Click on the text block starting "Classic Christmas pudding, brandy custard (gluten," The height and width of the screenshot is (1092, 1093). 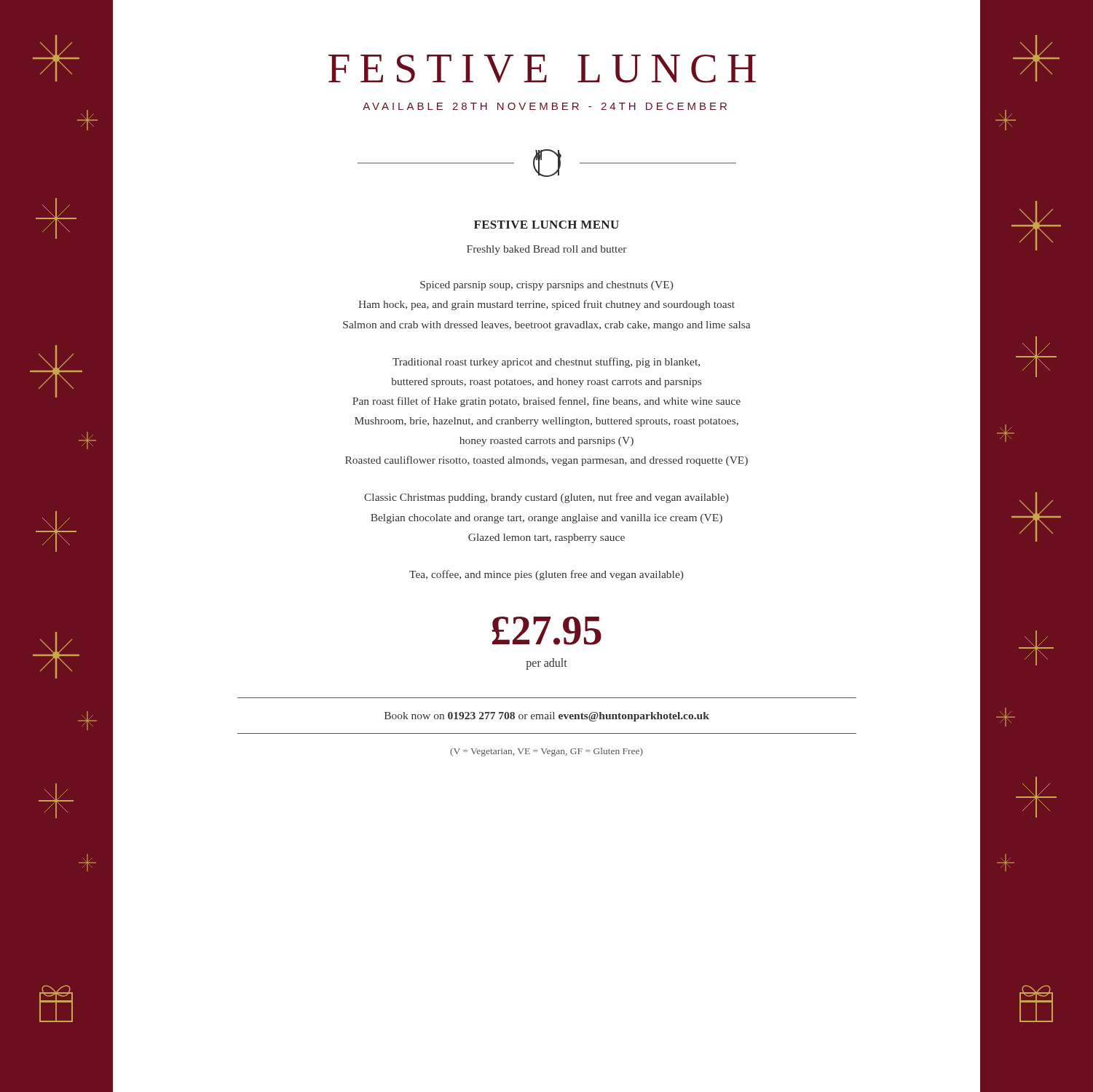[546, 517]
